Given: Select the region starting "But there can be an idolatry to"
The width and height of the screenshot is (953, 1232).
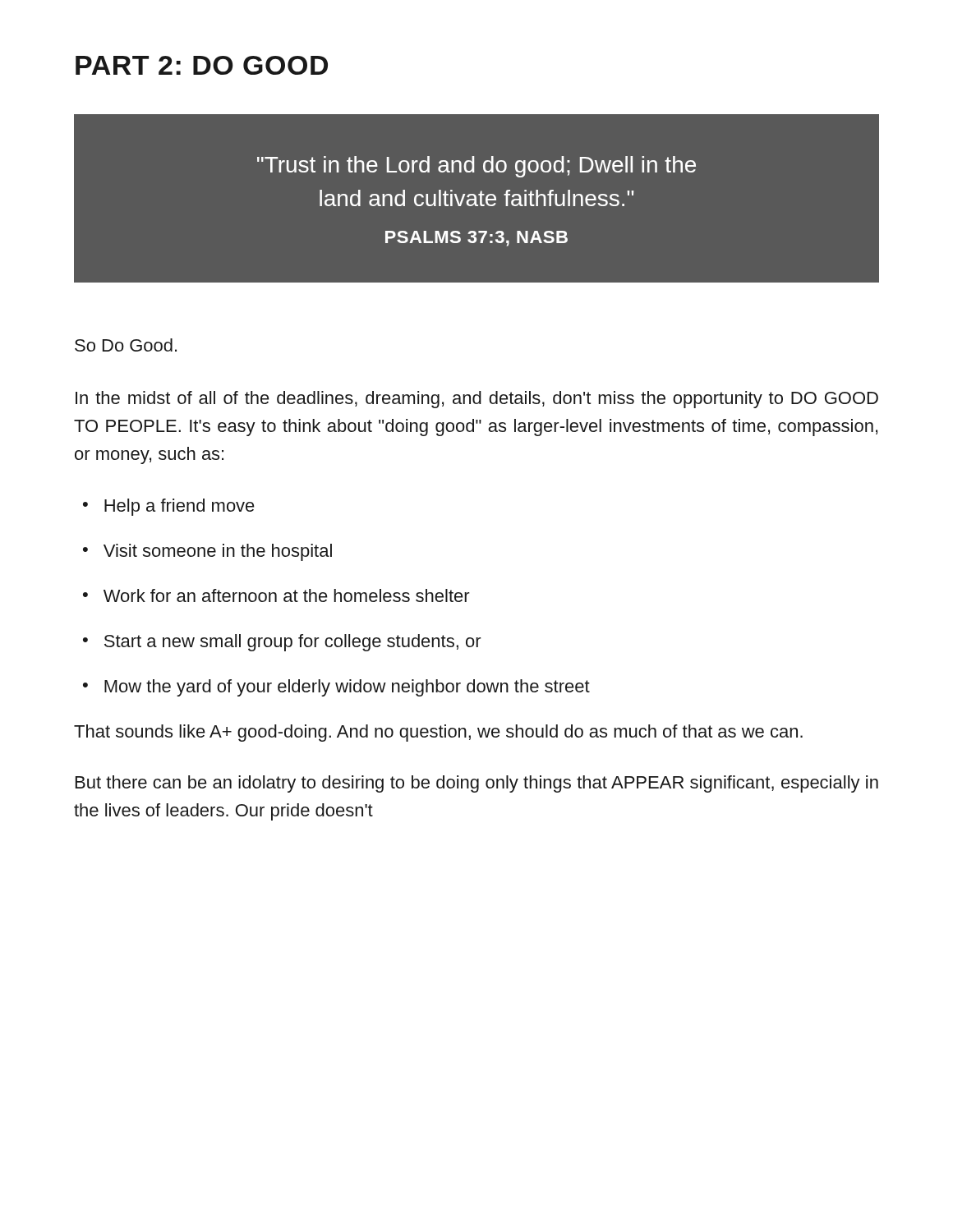Looking at the screenshot, I should coord(476,796).
